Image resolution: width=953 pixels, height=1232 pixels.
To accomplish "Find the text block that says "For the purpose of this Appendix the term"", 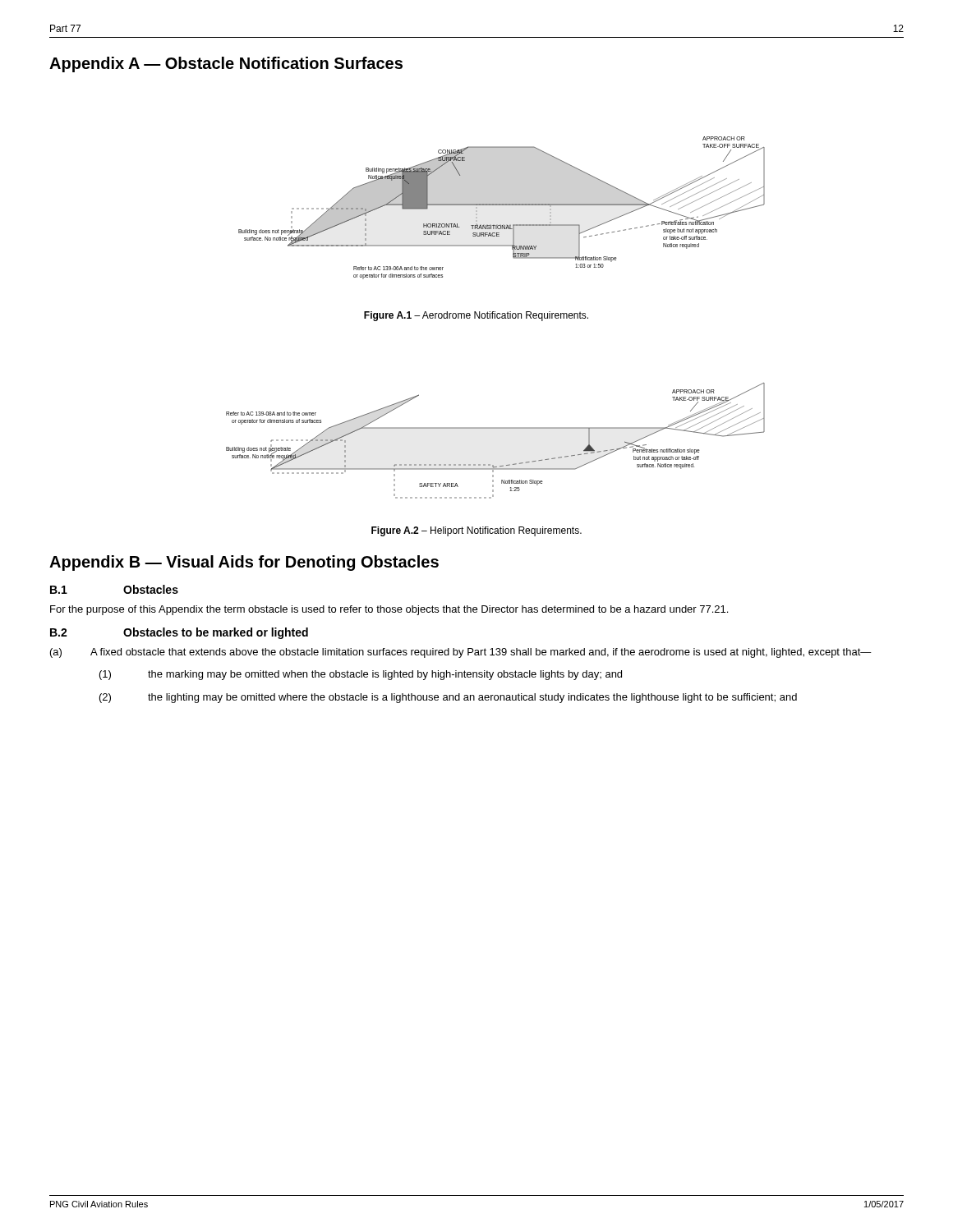I will 389,609.
